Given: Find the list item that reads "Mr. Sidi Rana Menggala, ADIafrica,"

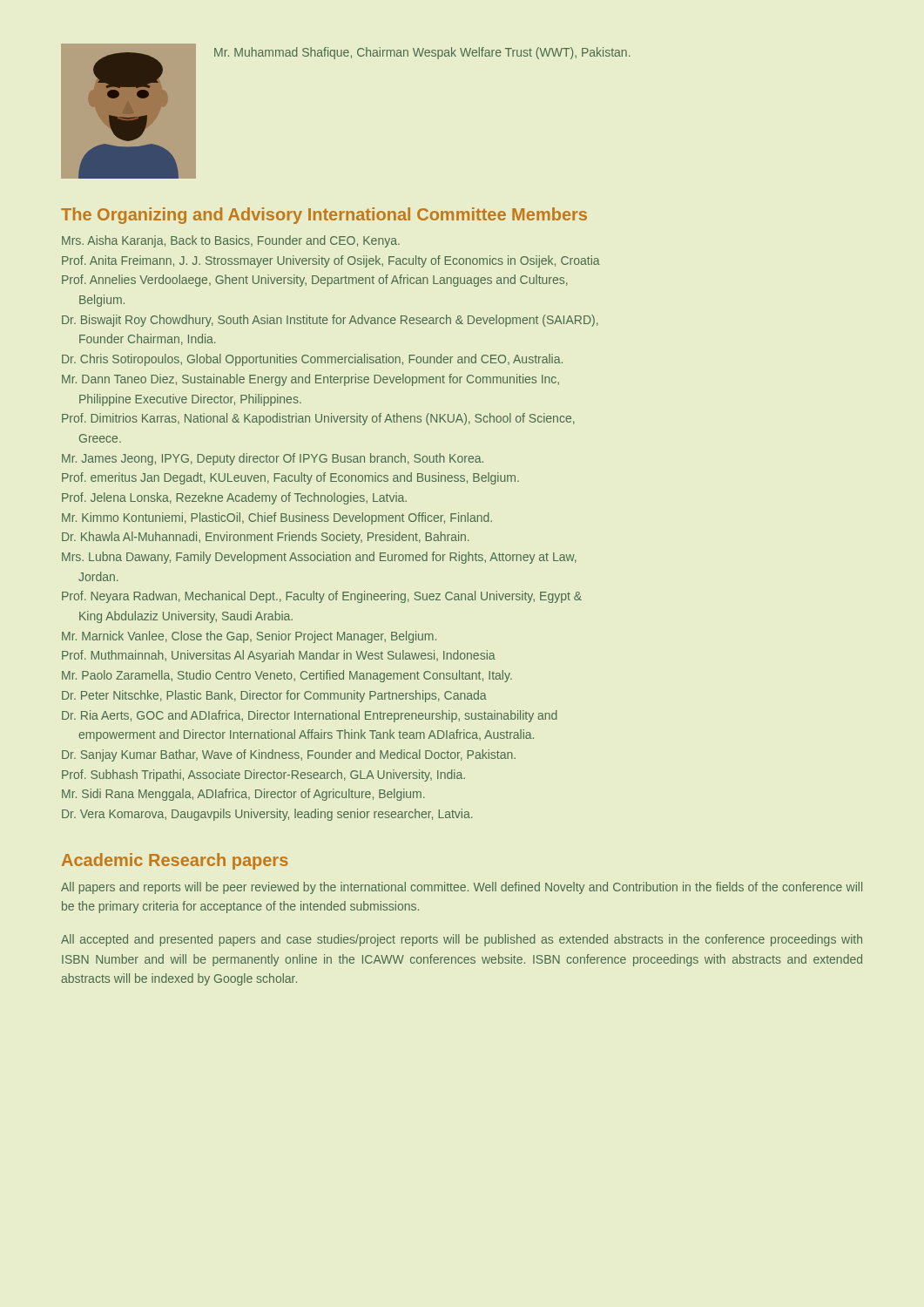Looking at the screenshot, I should click(243, 794).
